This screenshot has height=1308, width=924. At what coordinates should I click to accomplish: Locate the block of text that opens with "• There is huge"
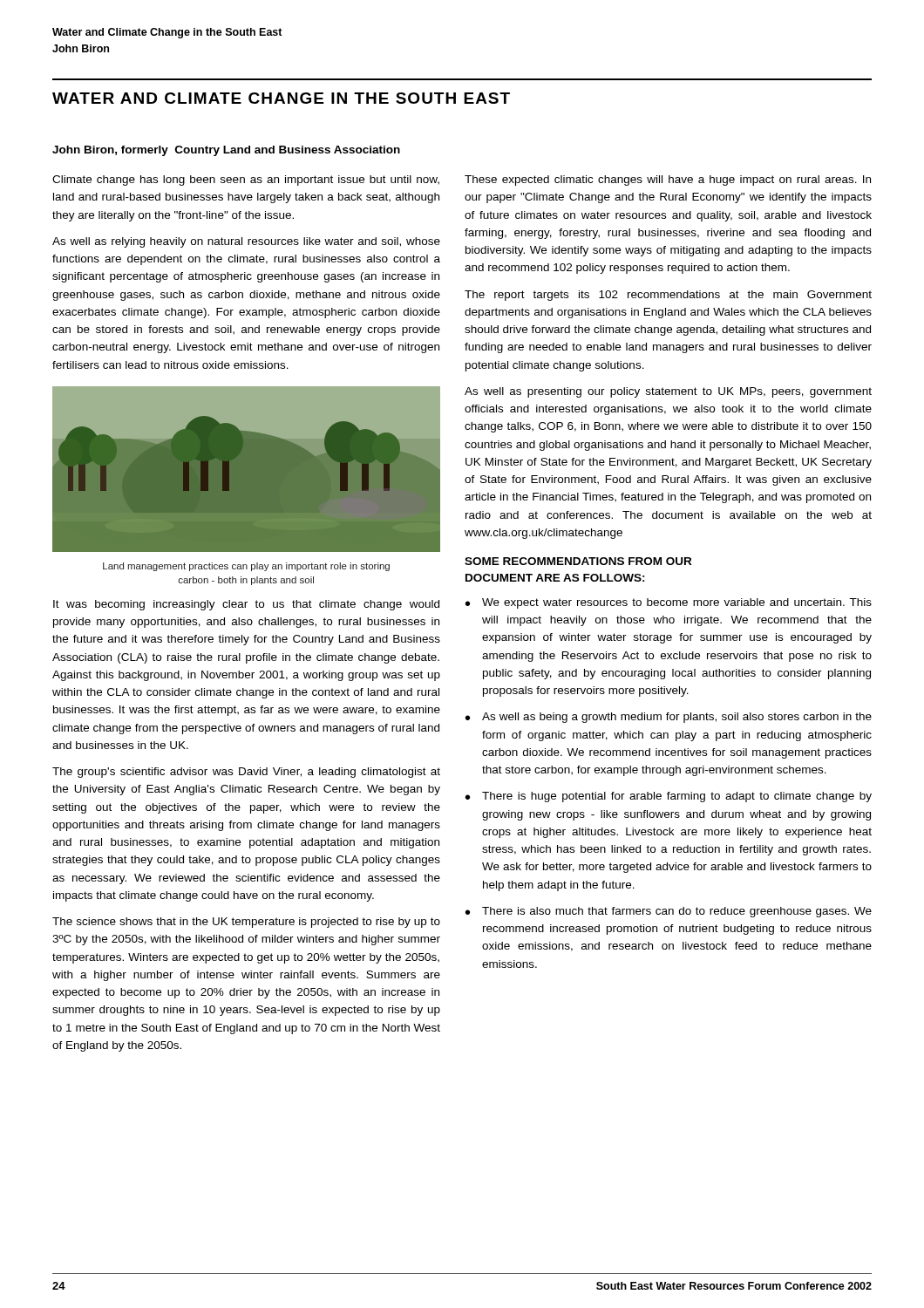[x=668, y=841]
